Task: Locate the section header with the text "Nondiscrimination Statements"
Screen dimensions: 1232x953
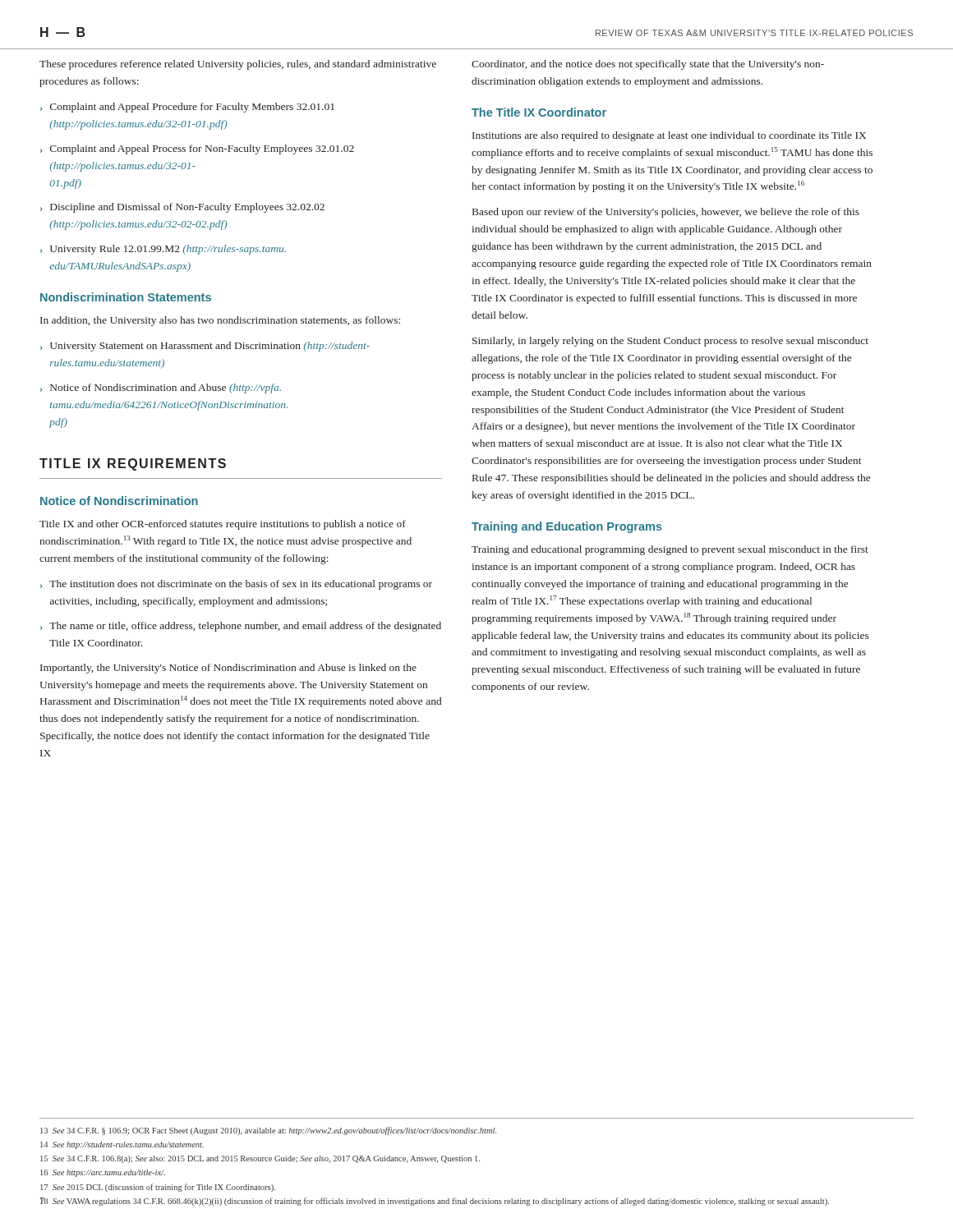Action: coord(126,297)
